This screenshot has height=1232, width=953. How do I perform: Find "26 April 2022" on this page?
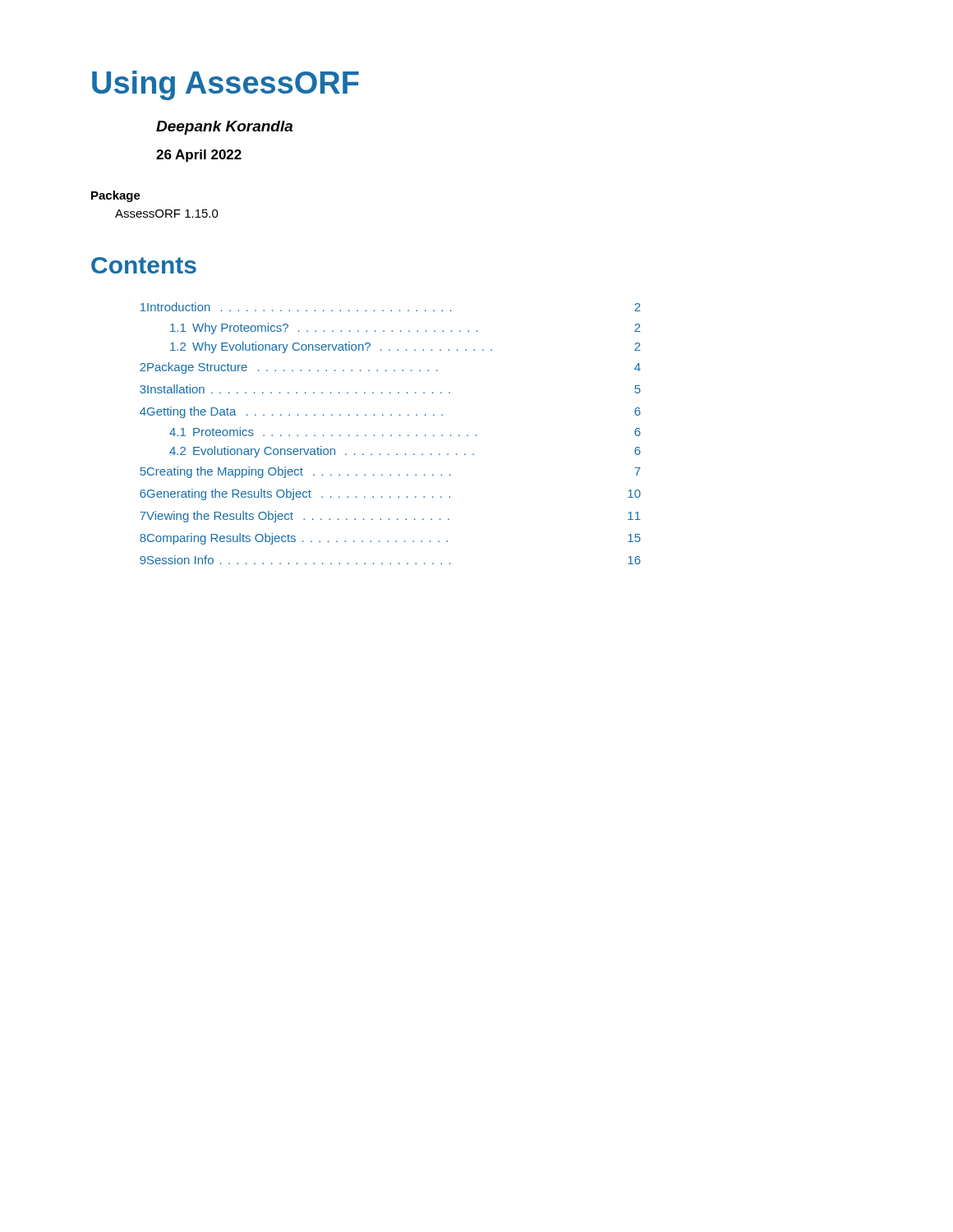tap(199, 156)
